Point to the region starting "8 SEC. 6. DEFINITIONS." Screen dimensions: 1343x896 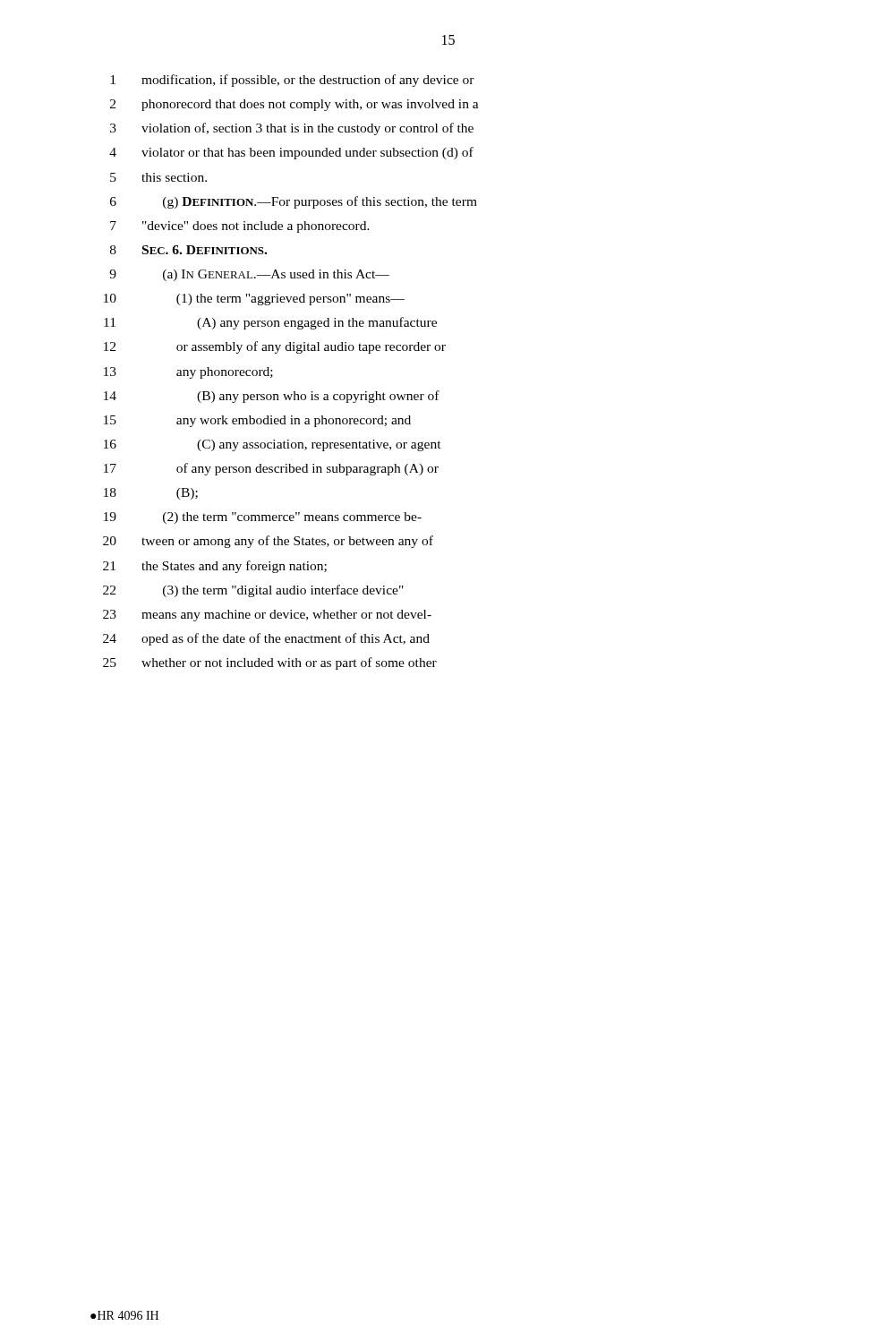tap(179, 249)
